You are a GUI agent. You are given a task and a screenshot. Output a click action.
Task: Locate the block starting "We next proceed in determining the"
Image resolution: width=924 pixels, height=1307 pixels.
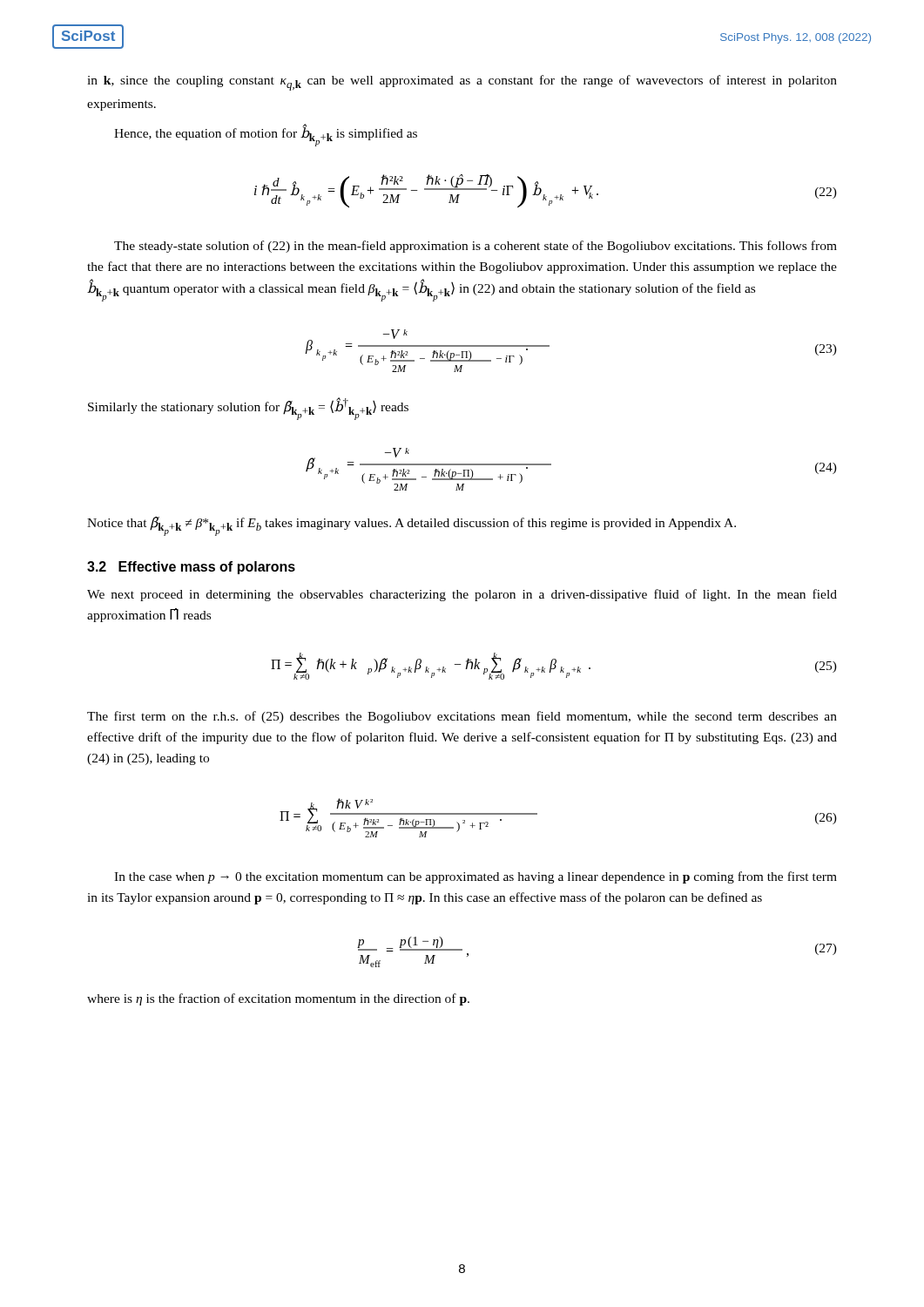click(462, 604)
